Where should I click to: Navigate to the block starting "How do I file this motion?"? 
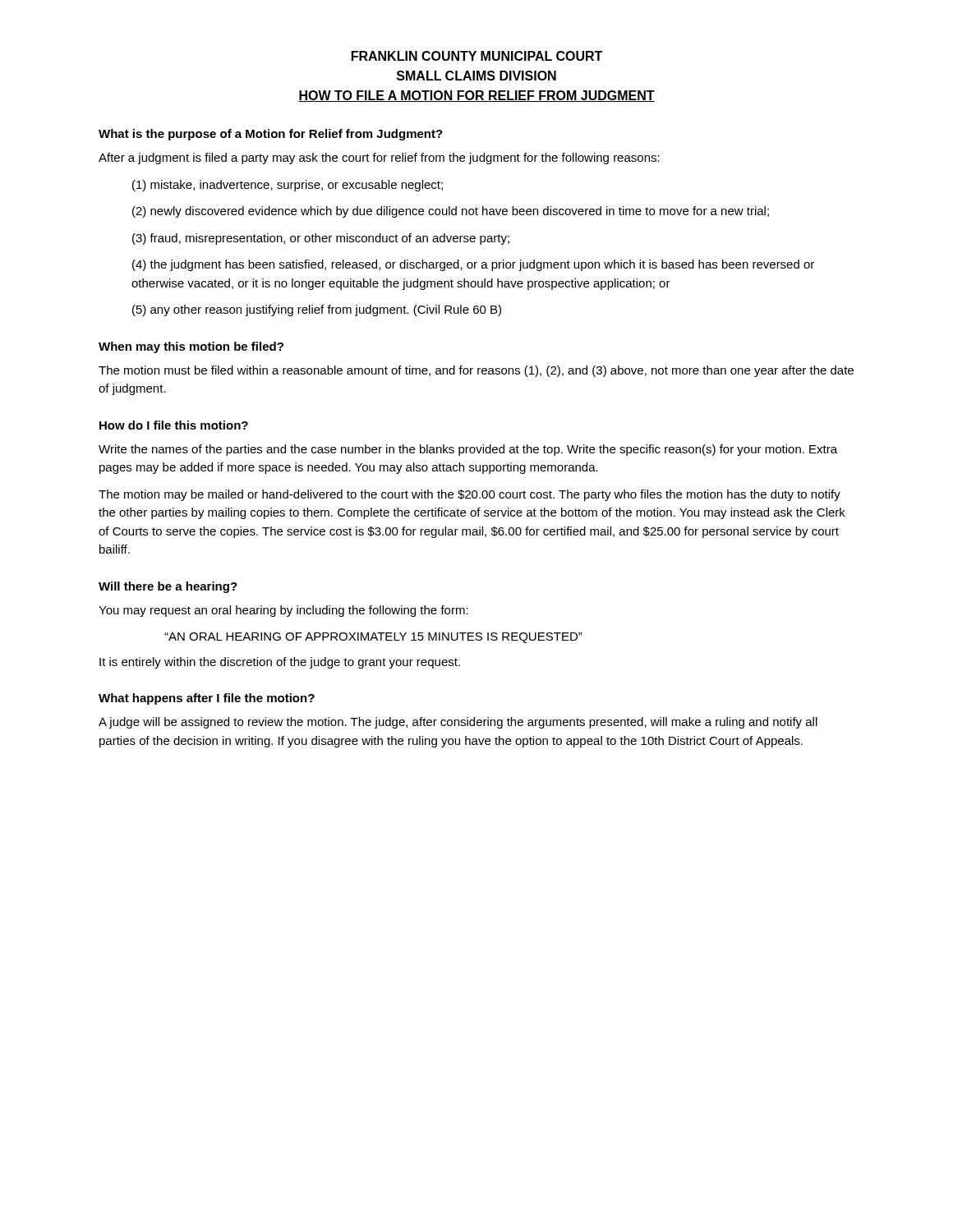(174, 425)
